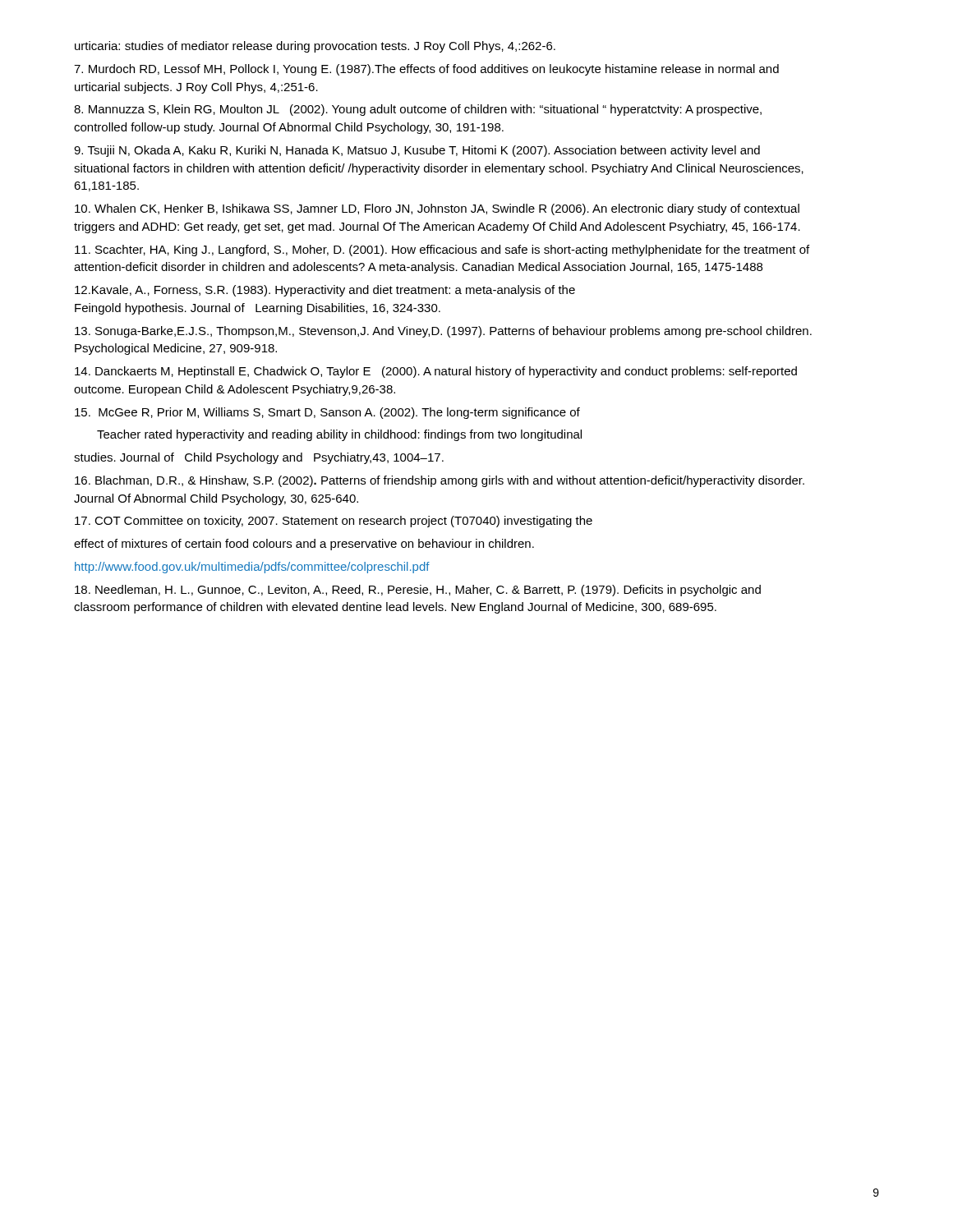Viewport: 953px width, 1232px height.
Task: Click on the element starting "18. Needleman, H."
Action: click(444, 598)
